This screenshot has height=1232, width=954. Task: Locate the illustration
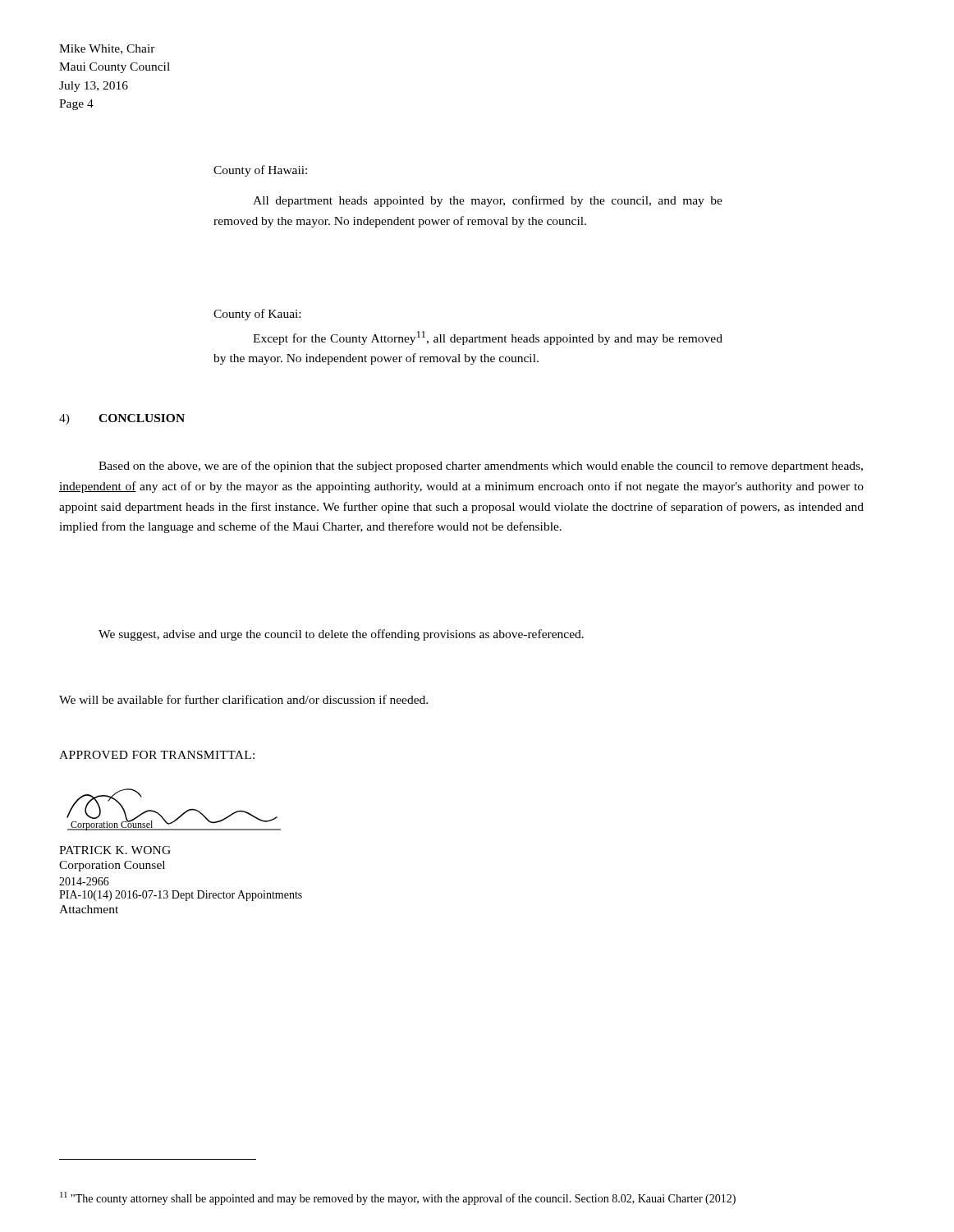point(190,844)
